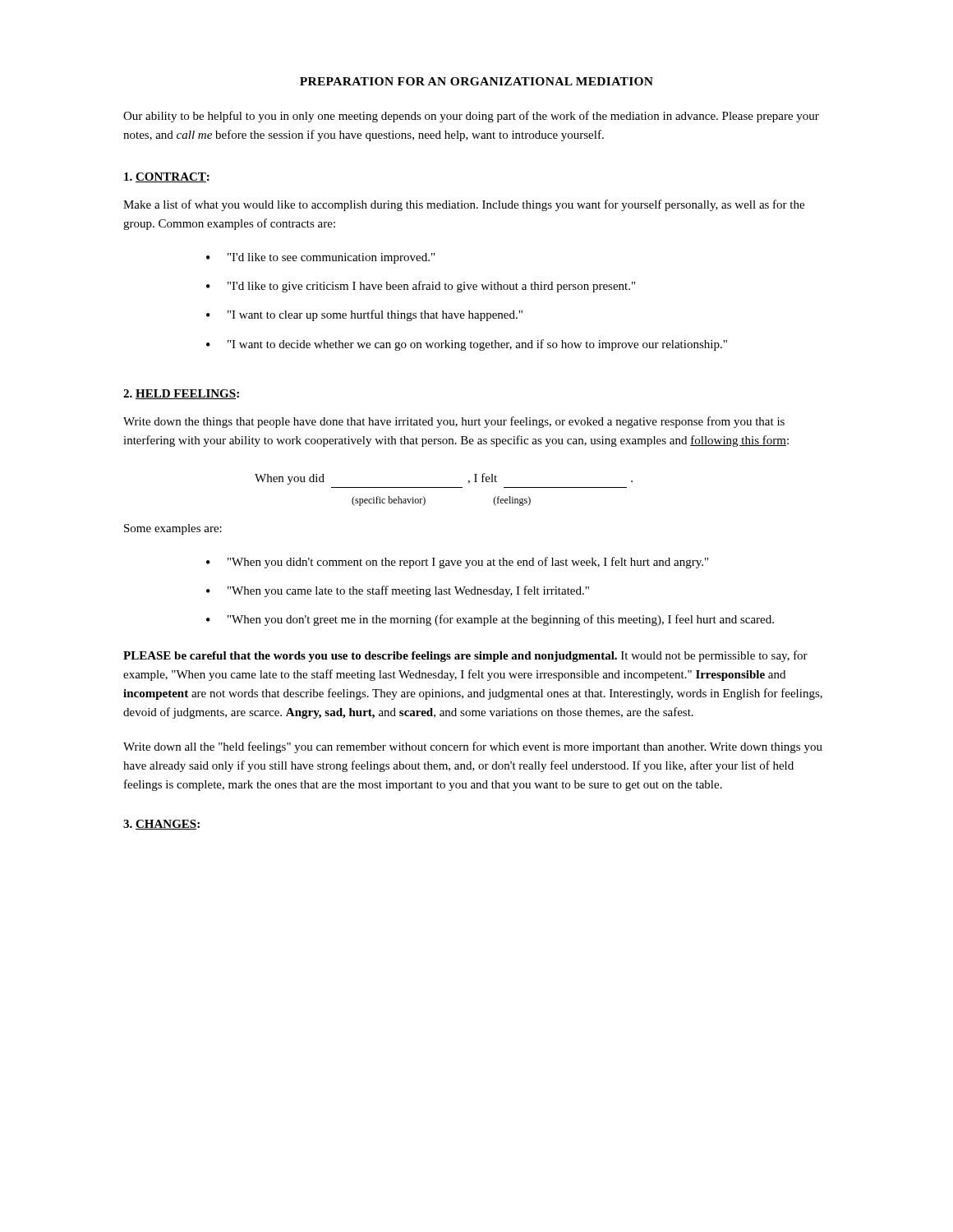Image resolution: width=953 pixels, height=1232 pixels.
Task: Click on the element starting "Write down the things that people have done"
Action: tap(456, 431)
